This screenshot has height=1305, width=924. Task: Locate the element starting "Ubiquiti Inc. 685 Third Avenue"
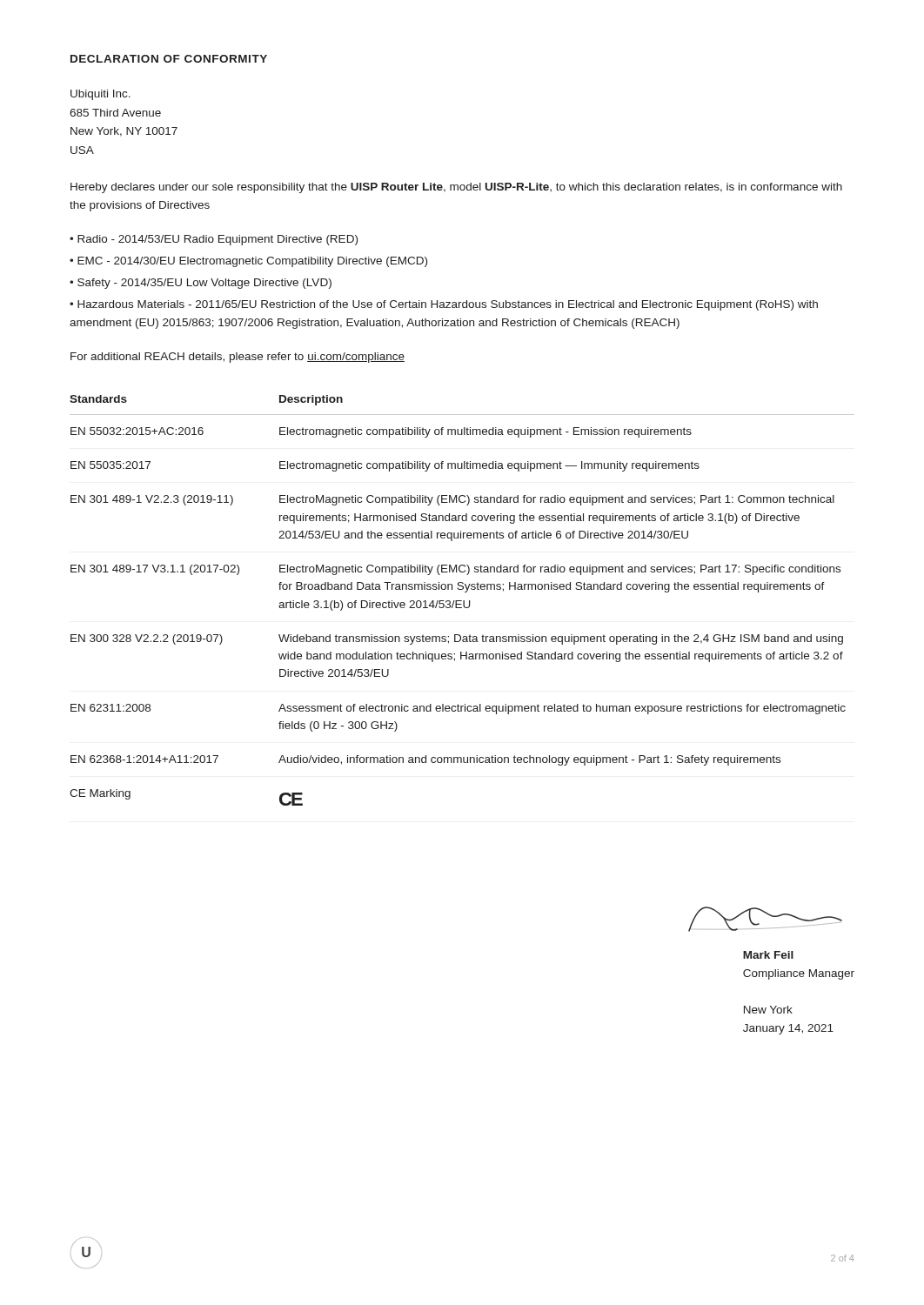click(x=124, y=122)
